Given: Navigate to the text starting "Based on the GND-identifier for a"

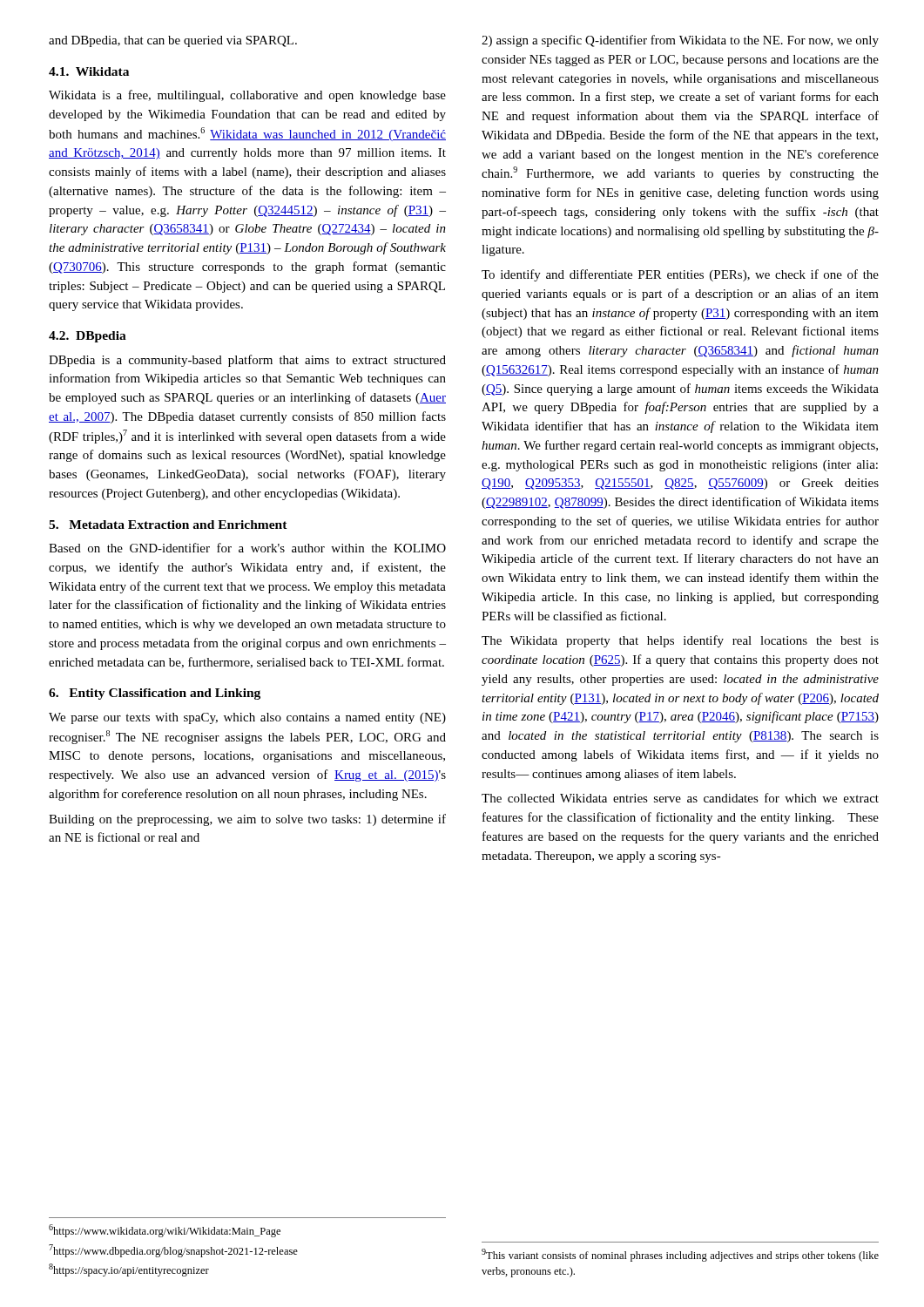Looking at the screenshot, I should click(x=247, y=606).
